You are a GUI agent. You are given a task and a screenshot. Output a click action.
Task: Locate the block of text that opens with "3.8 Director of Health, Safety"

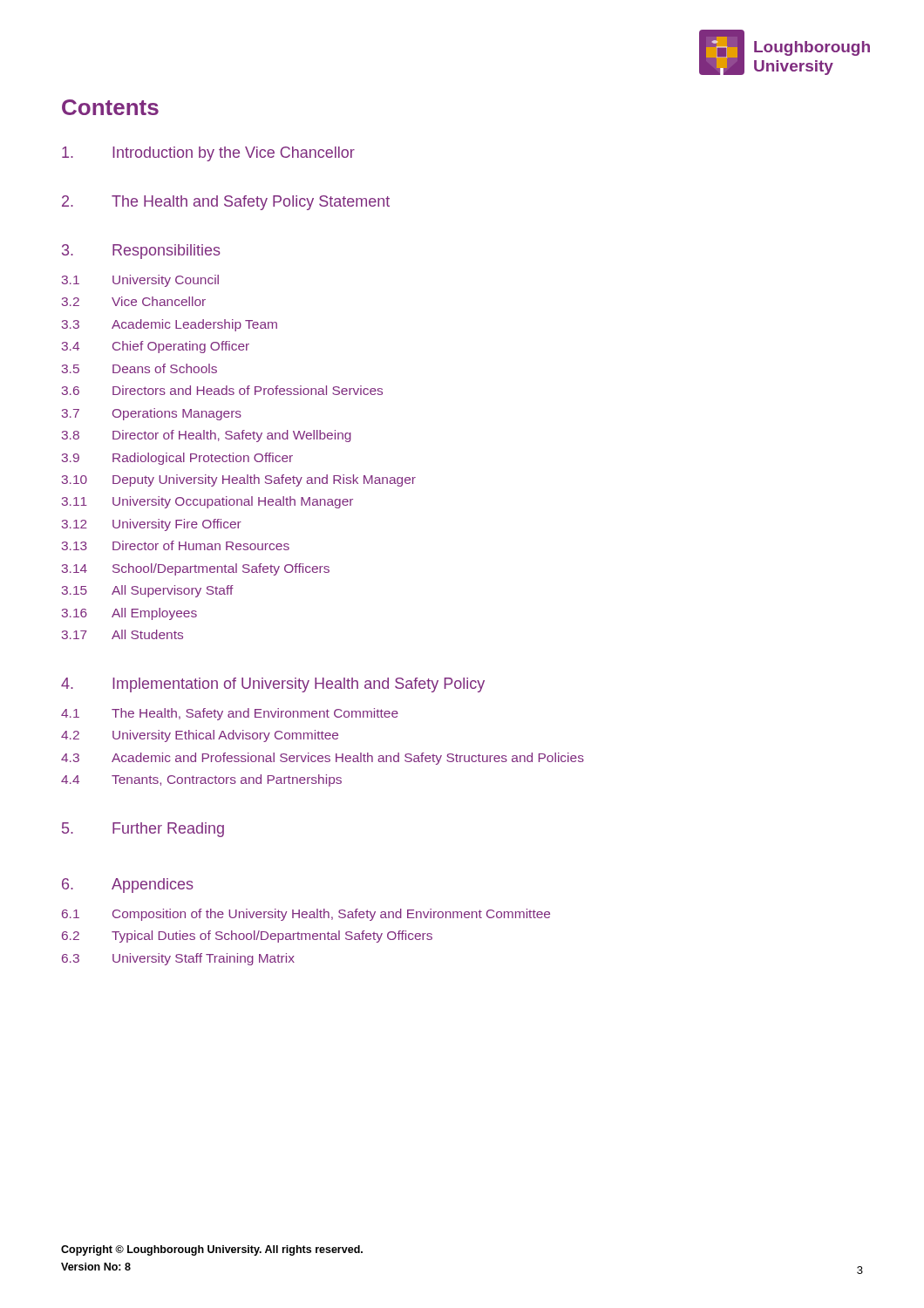207,436
